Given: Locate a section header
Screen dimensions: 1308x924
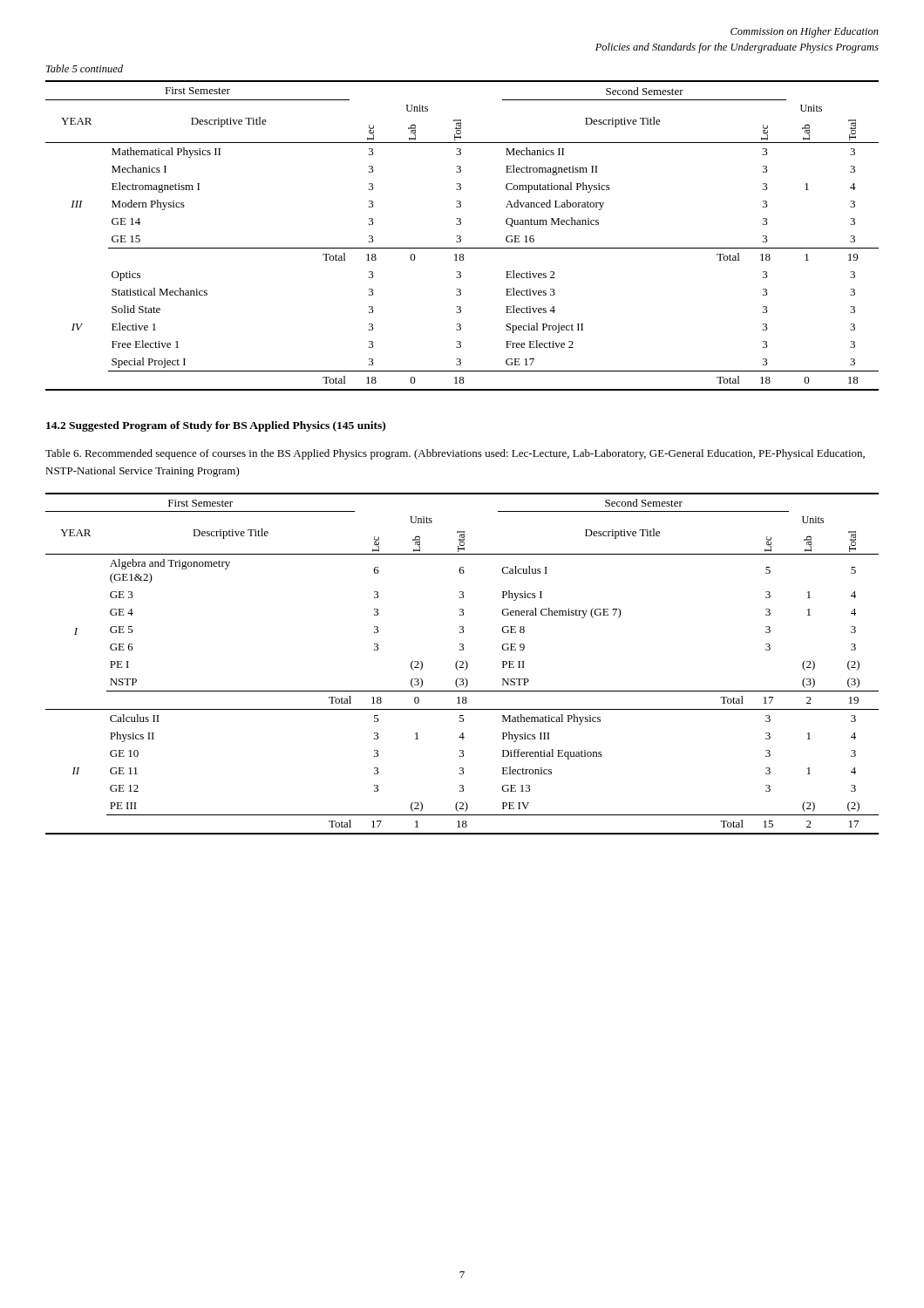Looking at the screenshot, I should click(x=216, y=425).
